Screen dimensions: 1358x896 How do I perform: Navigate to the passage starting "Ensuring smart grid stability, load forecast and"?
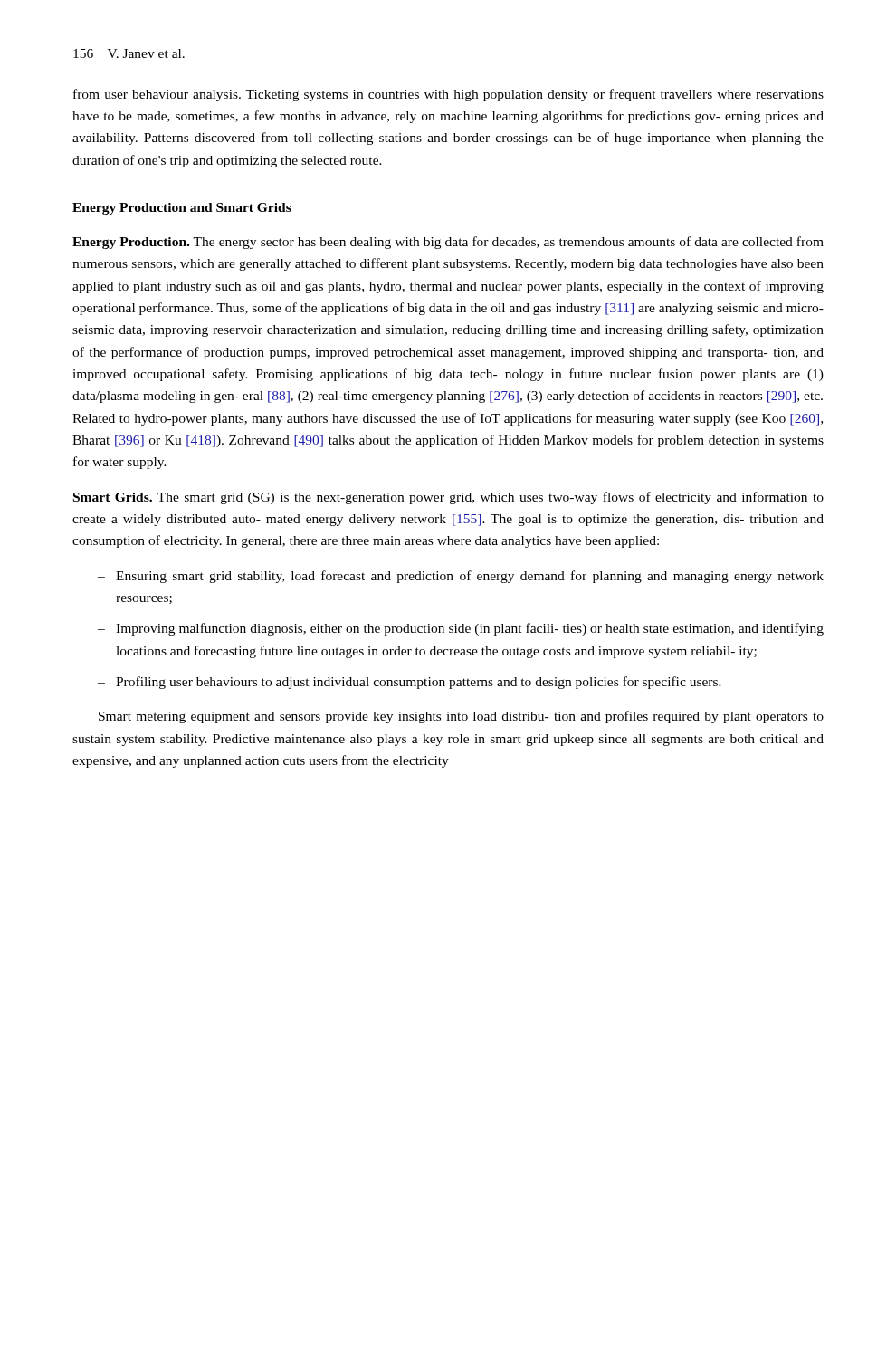pos(470,586)
